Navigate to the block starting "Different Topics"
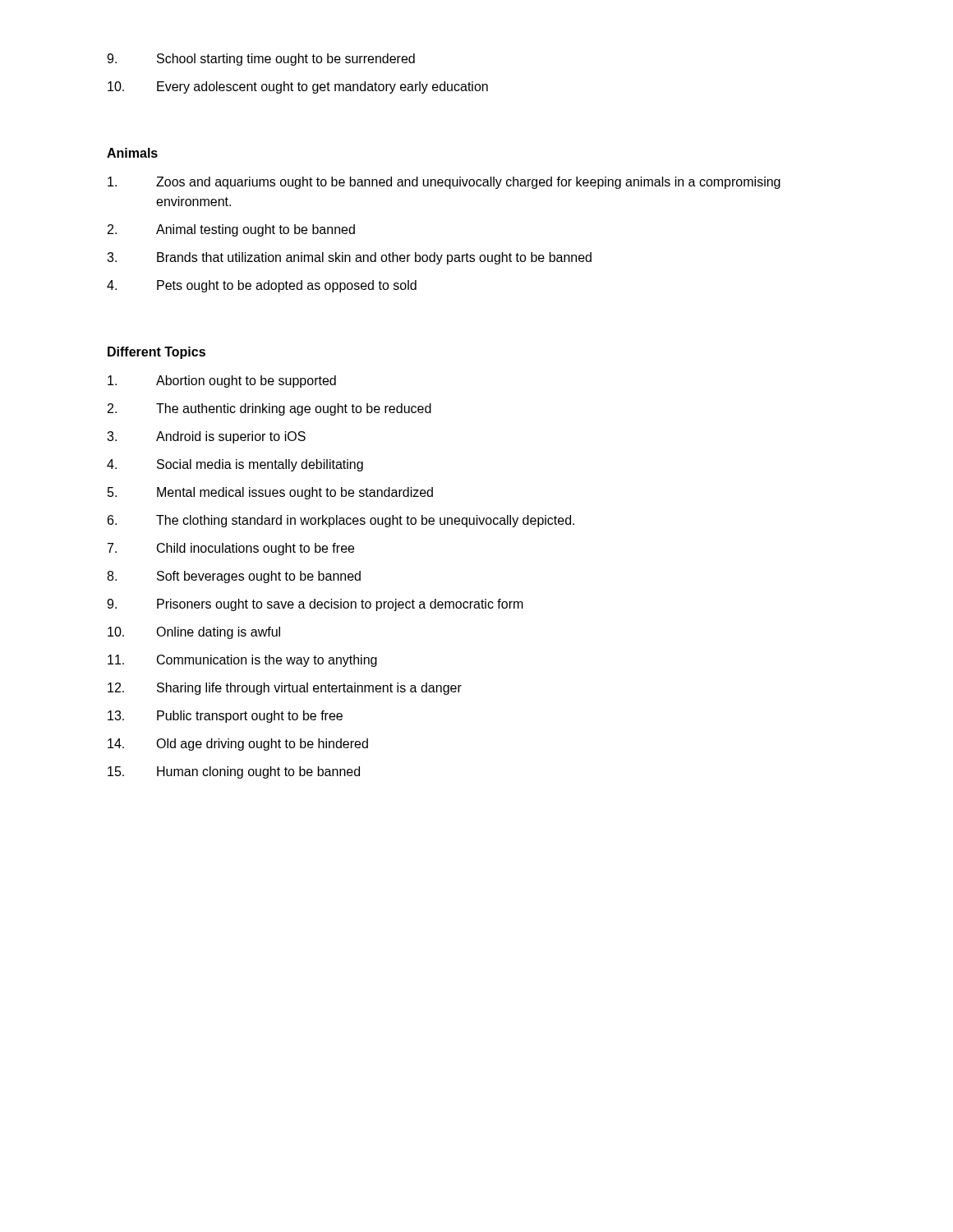953x1232 pixels. (156, 352)
